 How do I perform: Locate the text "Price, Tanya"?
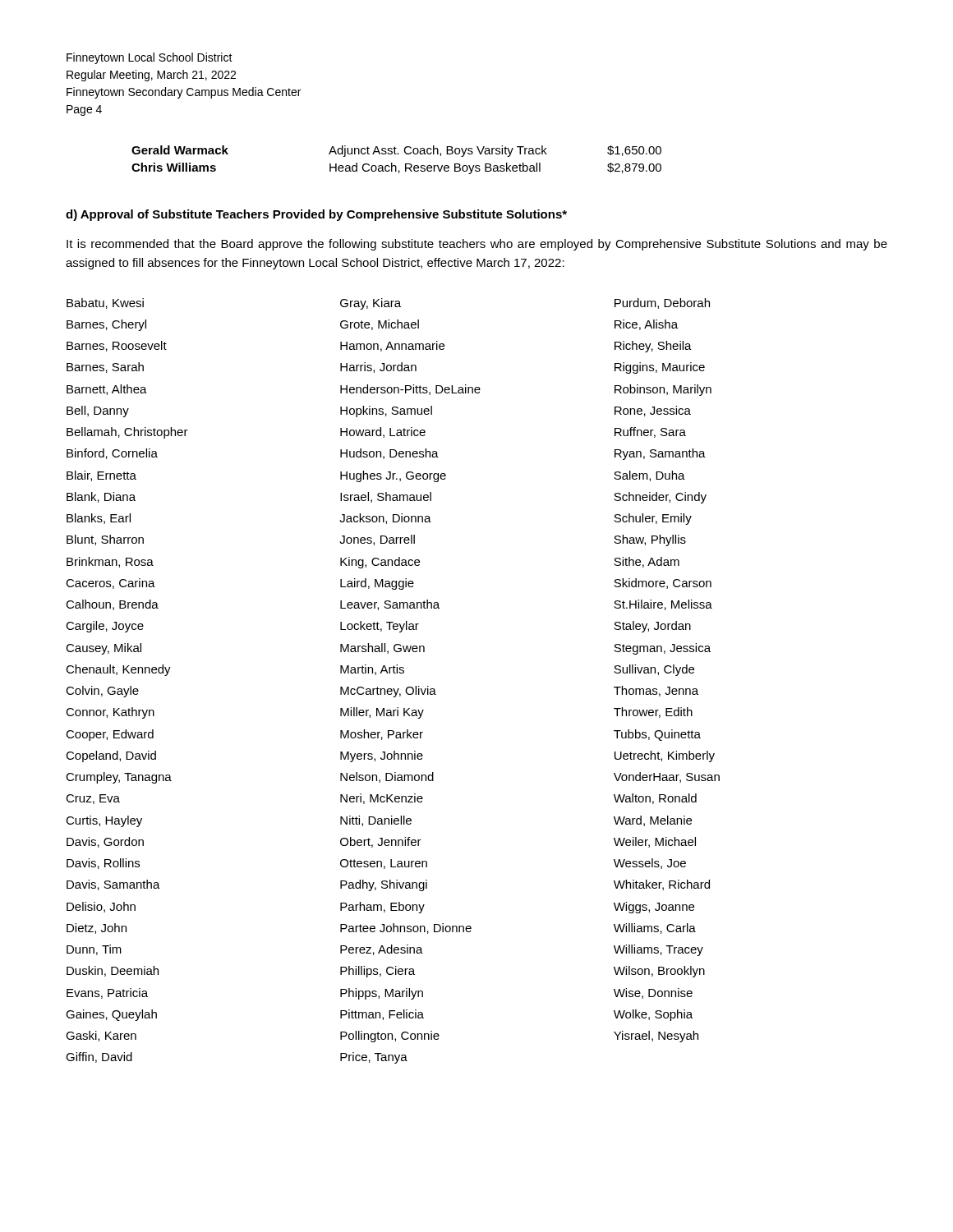tap(373, 1057)
